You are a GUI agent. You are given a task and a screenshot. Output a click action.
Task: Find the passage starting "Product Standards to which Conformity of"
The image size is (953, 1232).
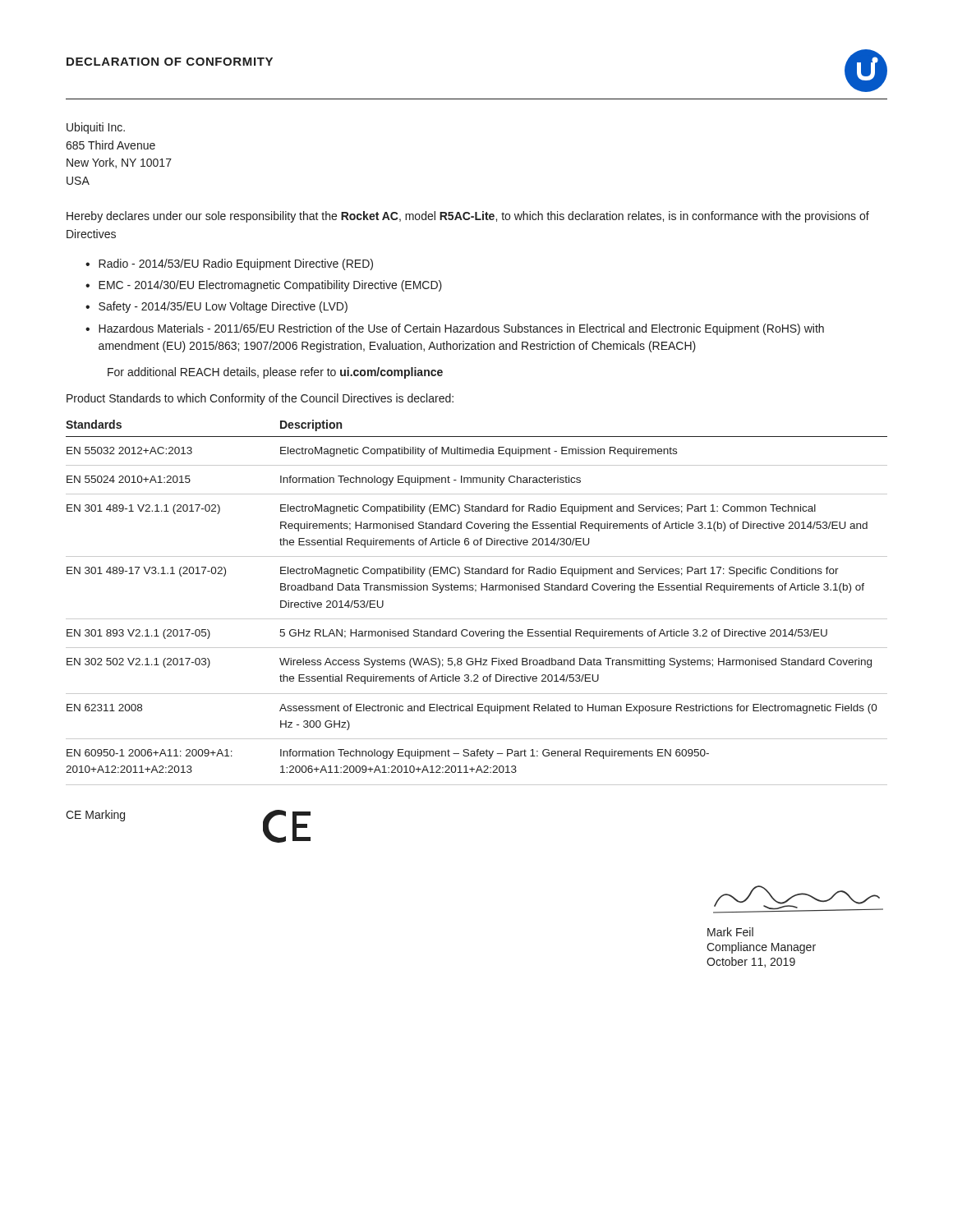pyautogui.click(x=260, y=398)
